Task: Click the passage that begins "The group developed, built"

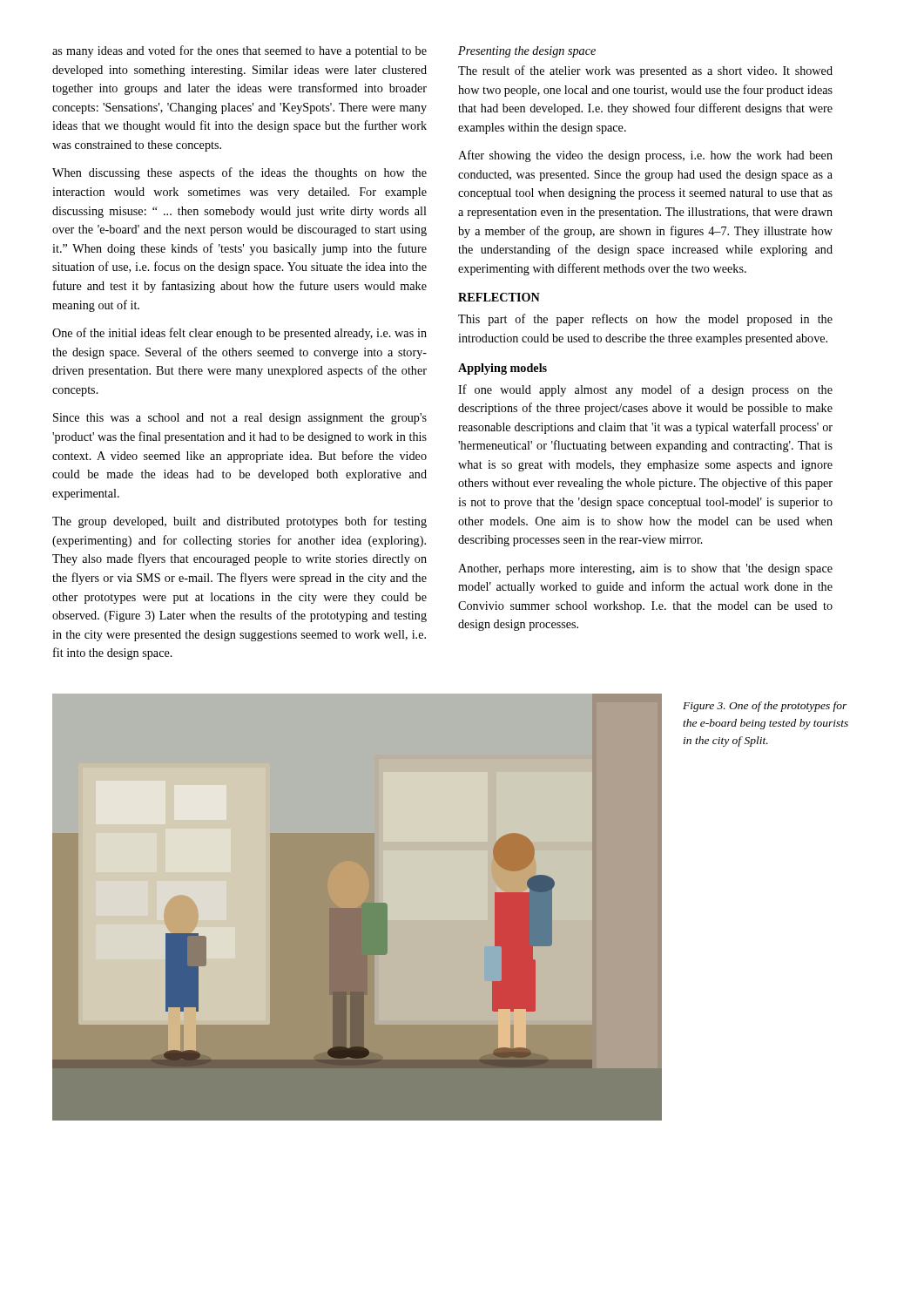Action: (240, 587)
